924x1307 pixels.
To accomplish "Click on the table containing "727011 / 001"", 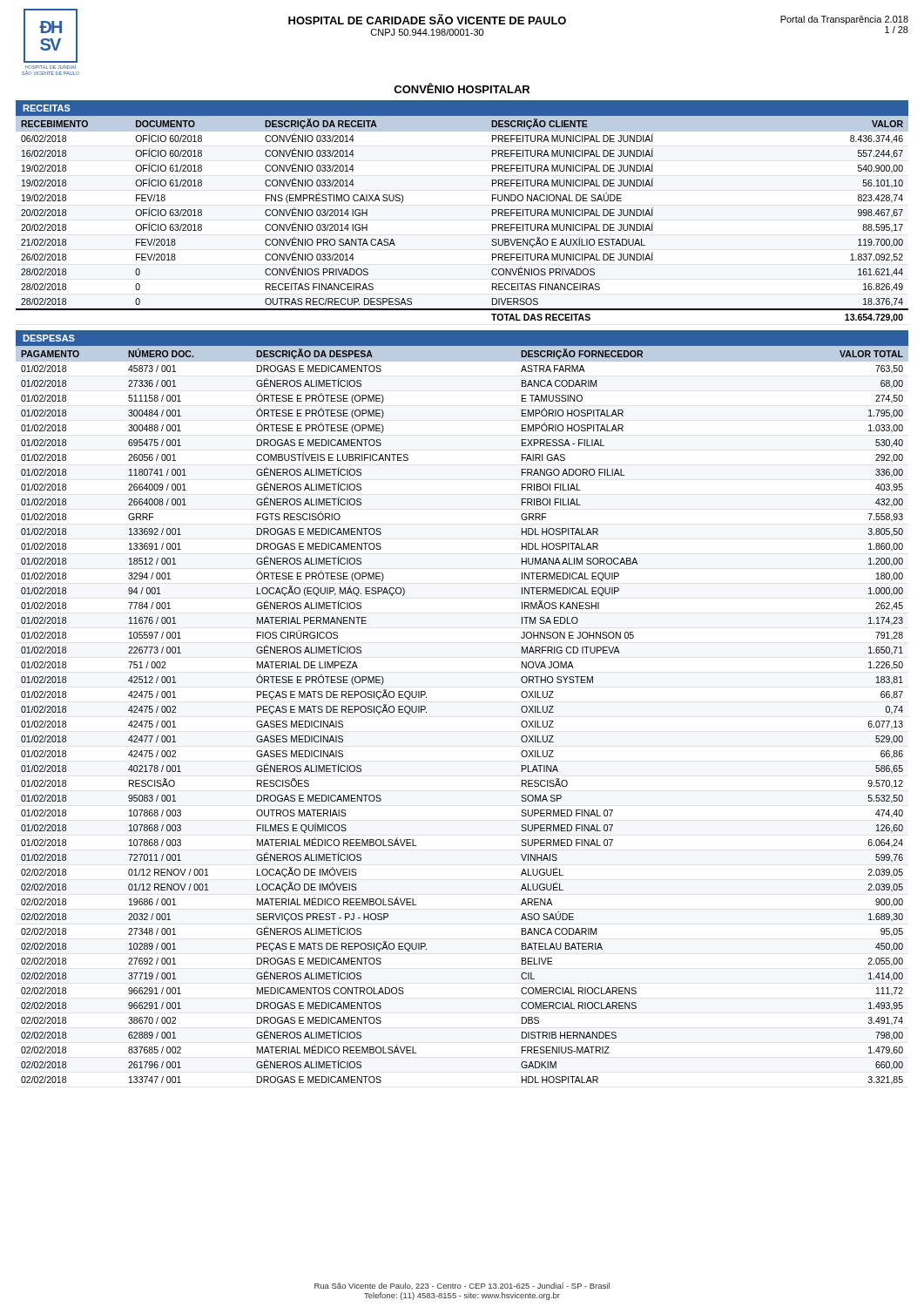I will [x=462, y=717].
